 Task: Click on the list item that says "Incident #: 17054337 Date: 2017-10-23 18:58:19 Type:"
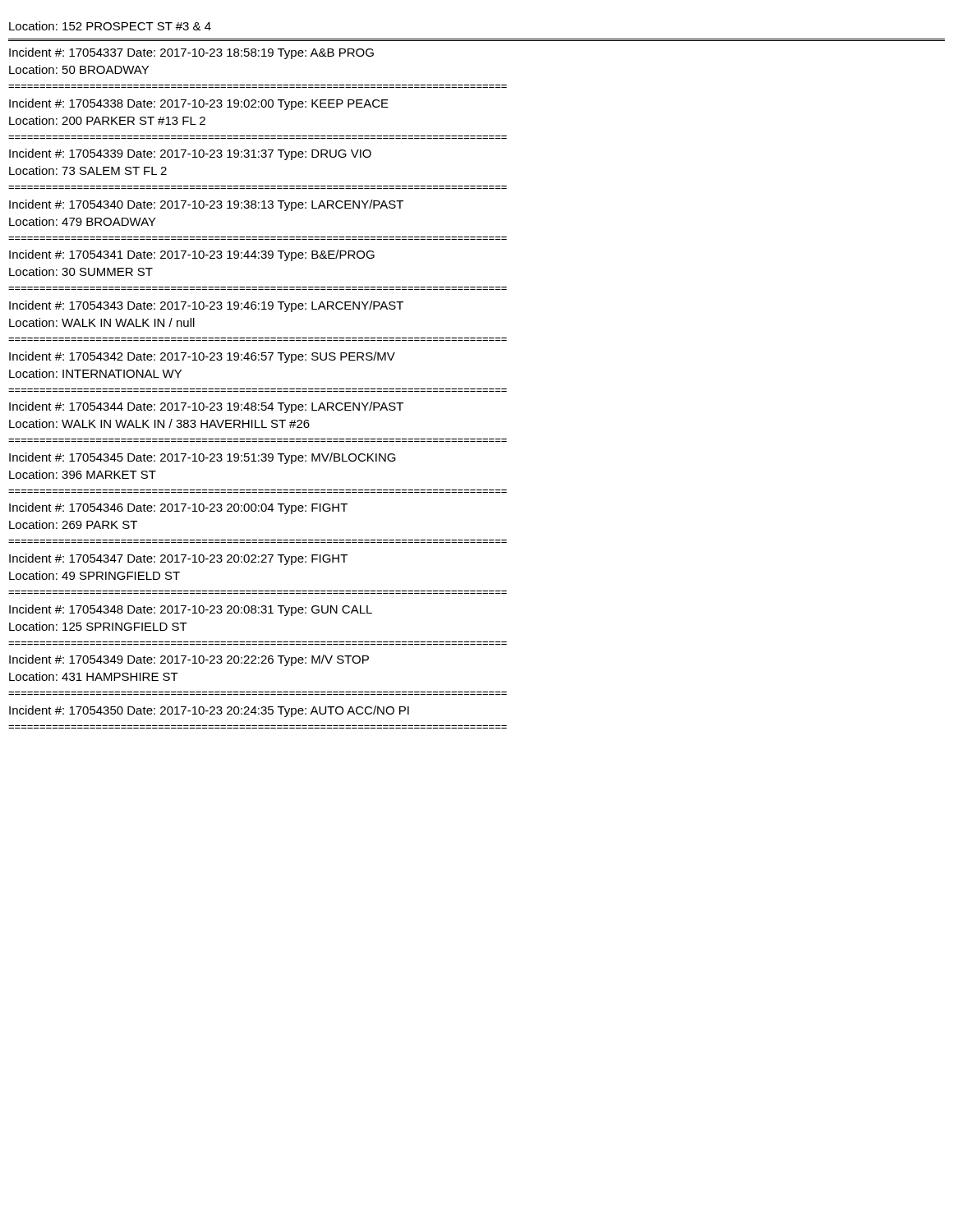pos(191,53)
